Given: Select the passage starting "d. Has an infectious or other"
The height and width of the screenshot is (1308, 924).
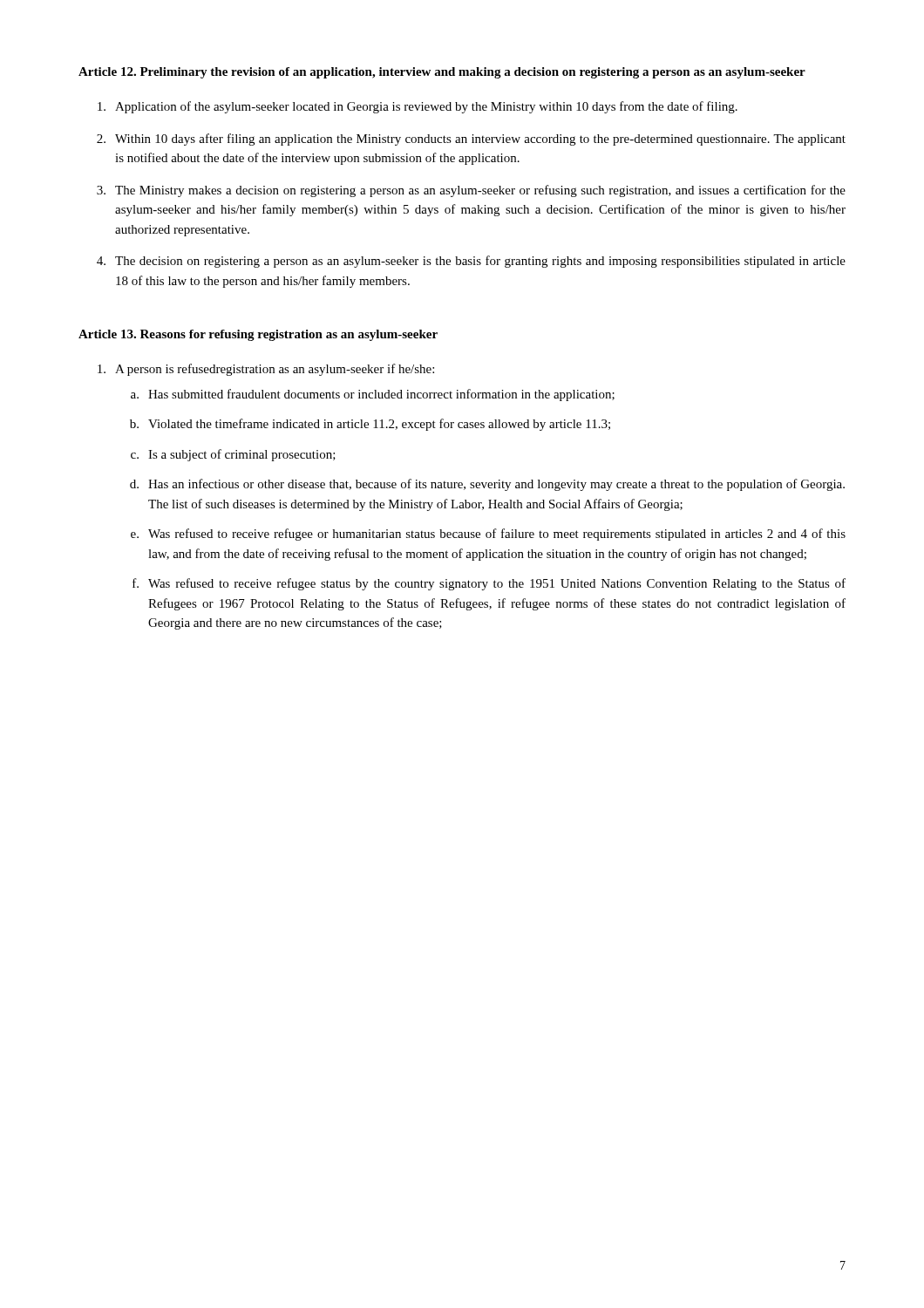Looking at the screenshot, I should 480,494.
